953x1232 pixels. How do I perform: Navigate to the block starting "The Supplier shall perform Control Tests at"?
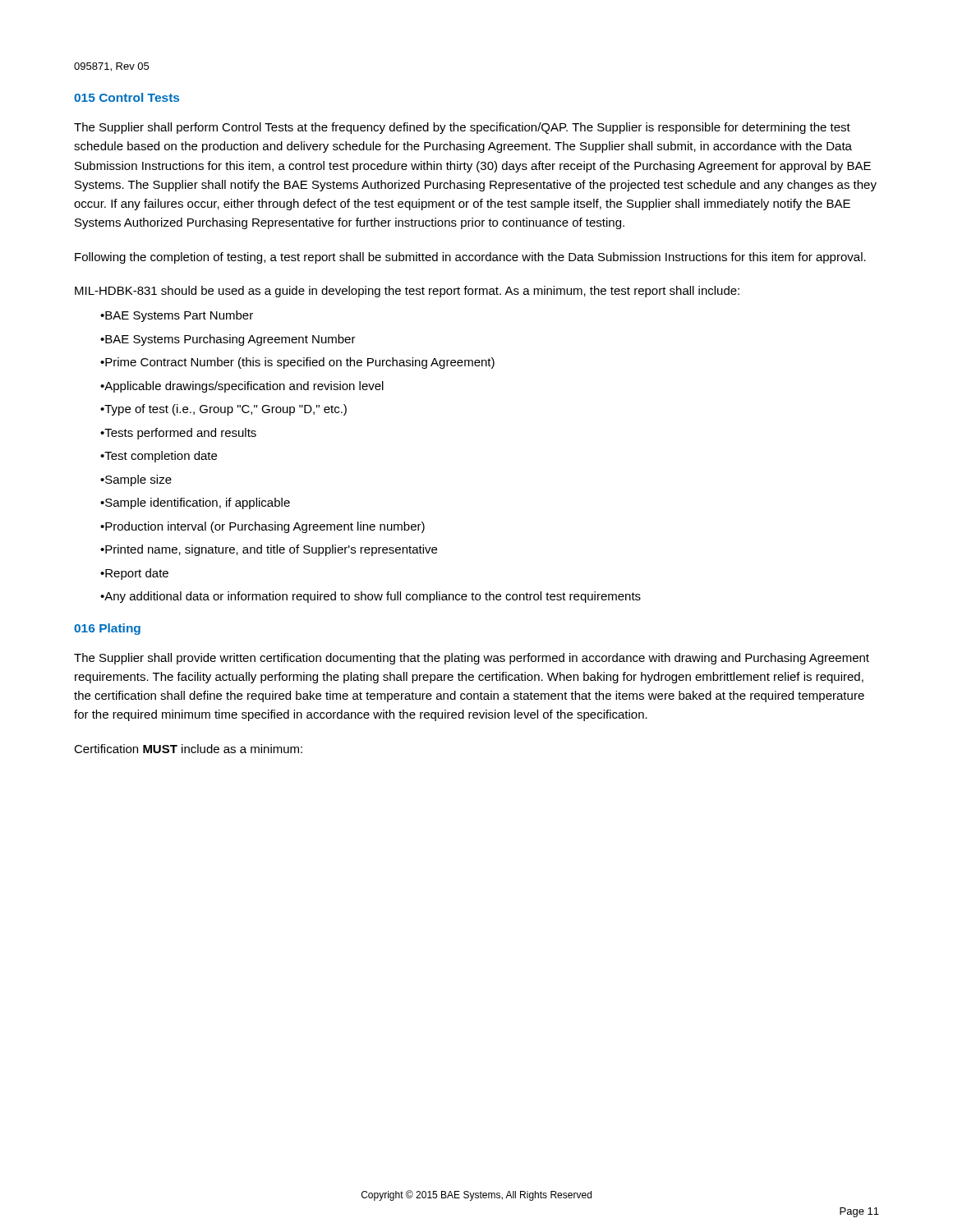click(x=476, y=175)
